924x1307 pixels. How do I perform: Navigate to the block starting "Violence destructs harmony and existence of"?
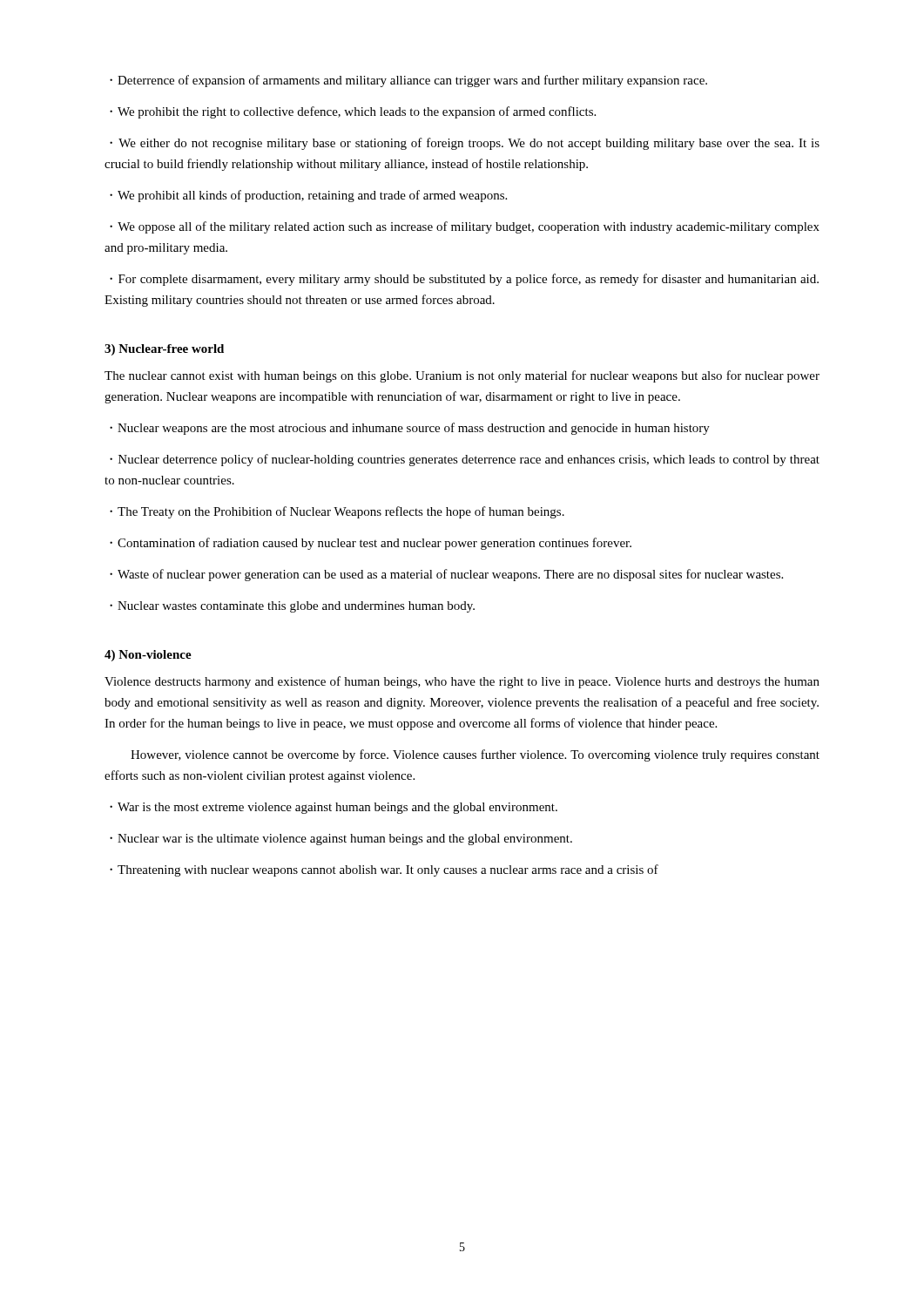(x=462, y=702)
